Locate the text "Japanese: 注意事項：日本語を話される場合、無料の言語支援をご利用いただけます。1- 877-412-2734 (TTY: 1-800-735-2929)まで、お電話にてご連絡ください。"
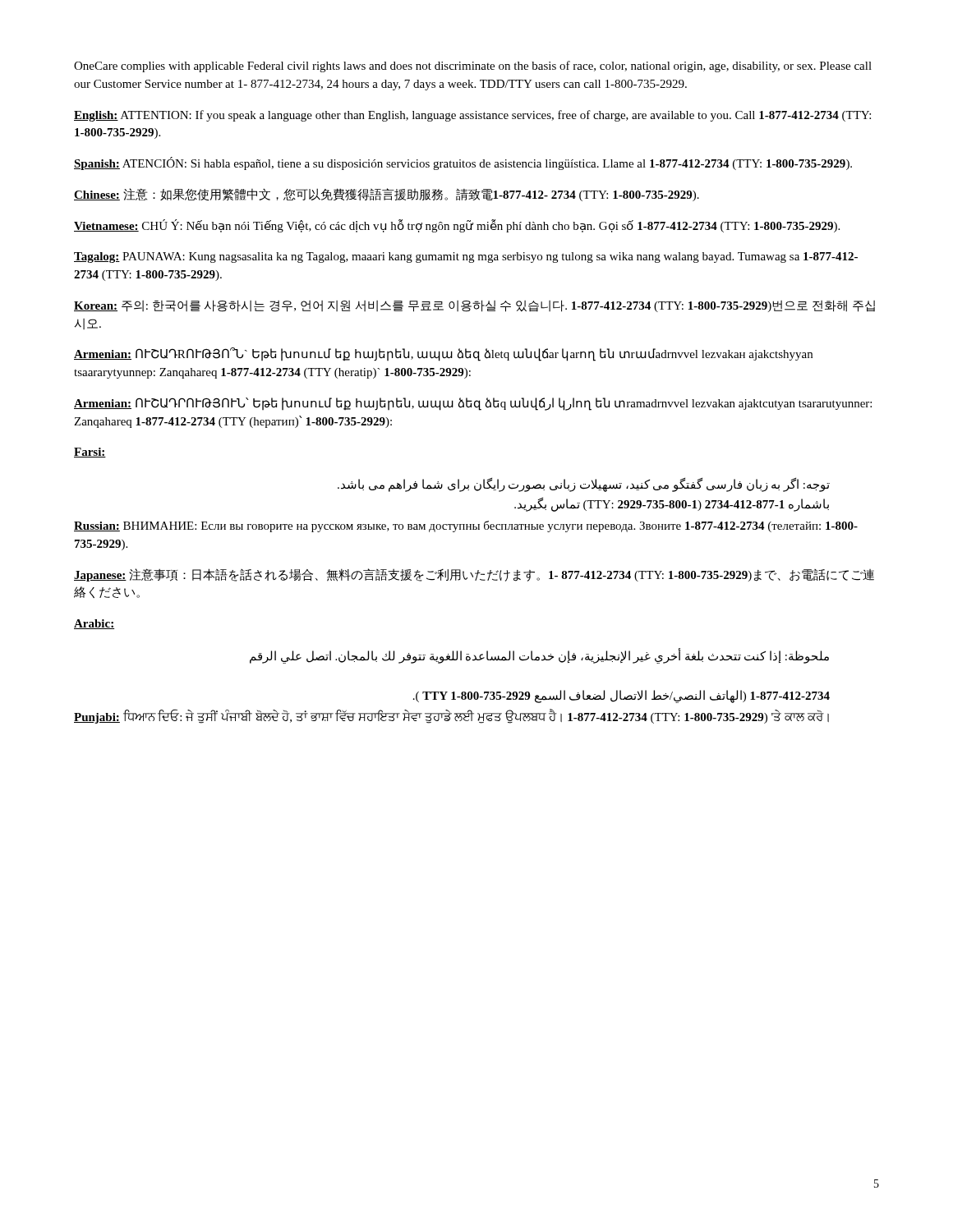953x1232 pixels. pyautogui.click(x=475, y=583)
